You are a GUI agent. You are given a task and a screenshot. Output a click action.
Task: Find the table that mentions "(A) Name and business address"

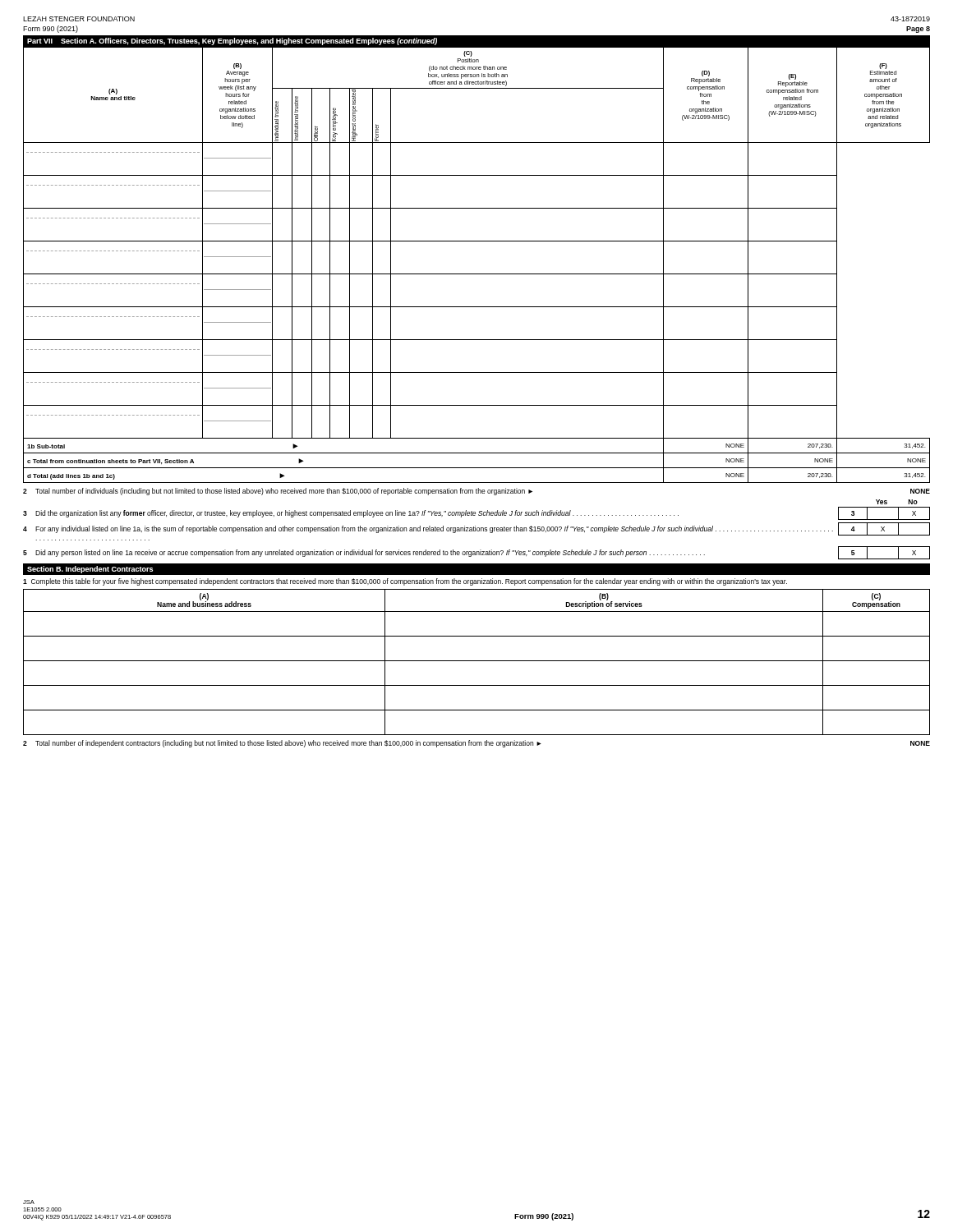476,662
